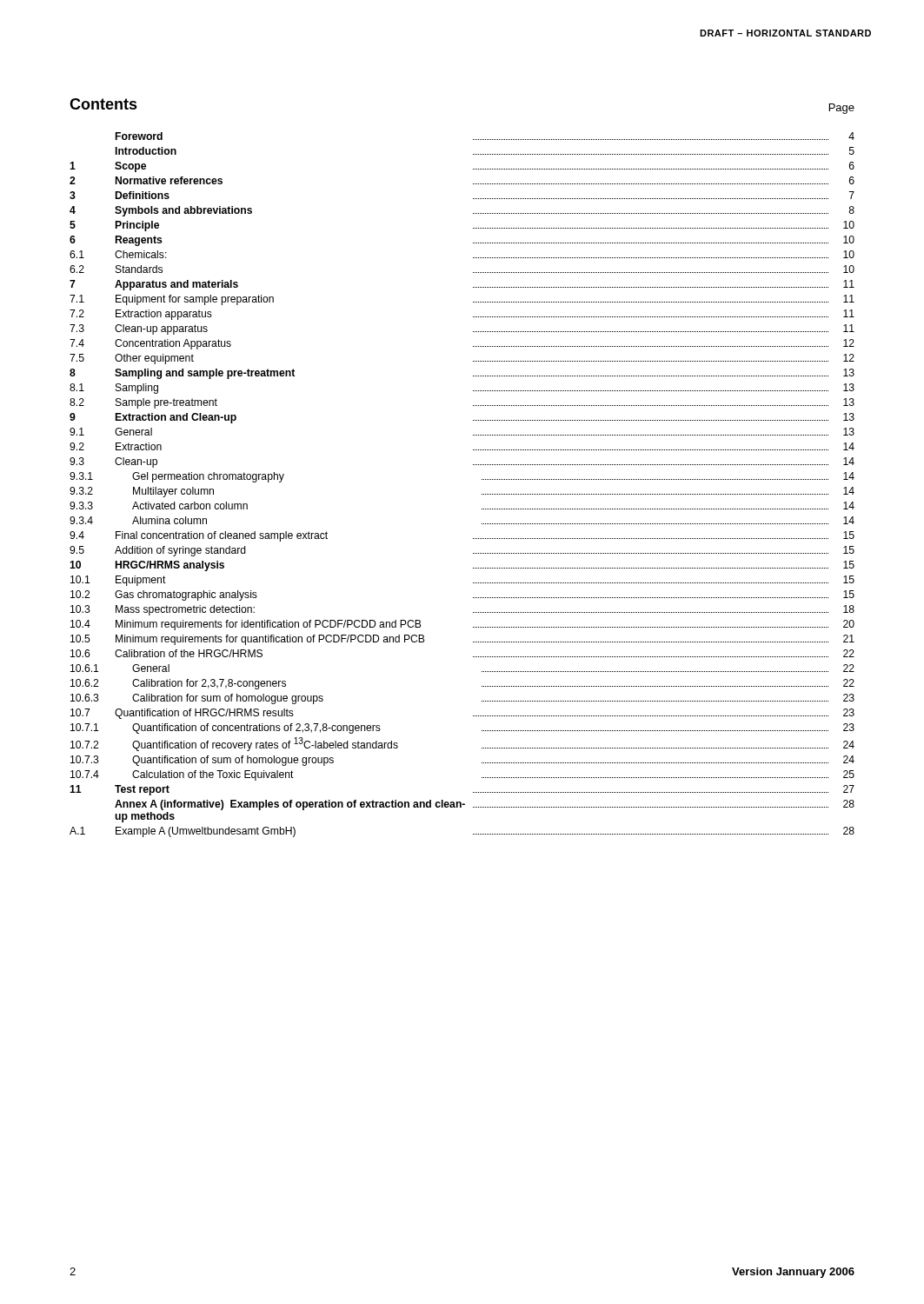Locate the list item that reads "7 Apparatus and materials 11"

pyautogui.click(x=462, y=284)
